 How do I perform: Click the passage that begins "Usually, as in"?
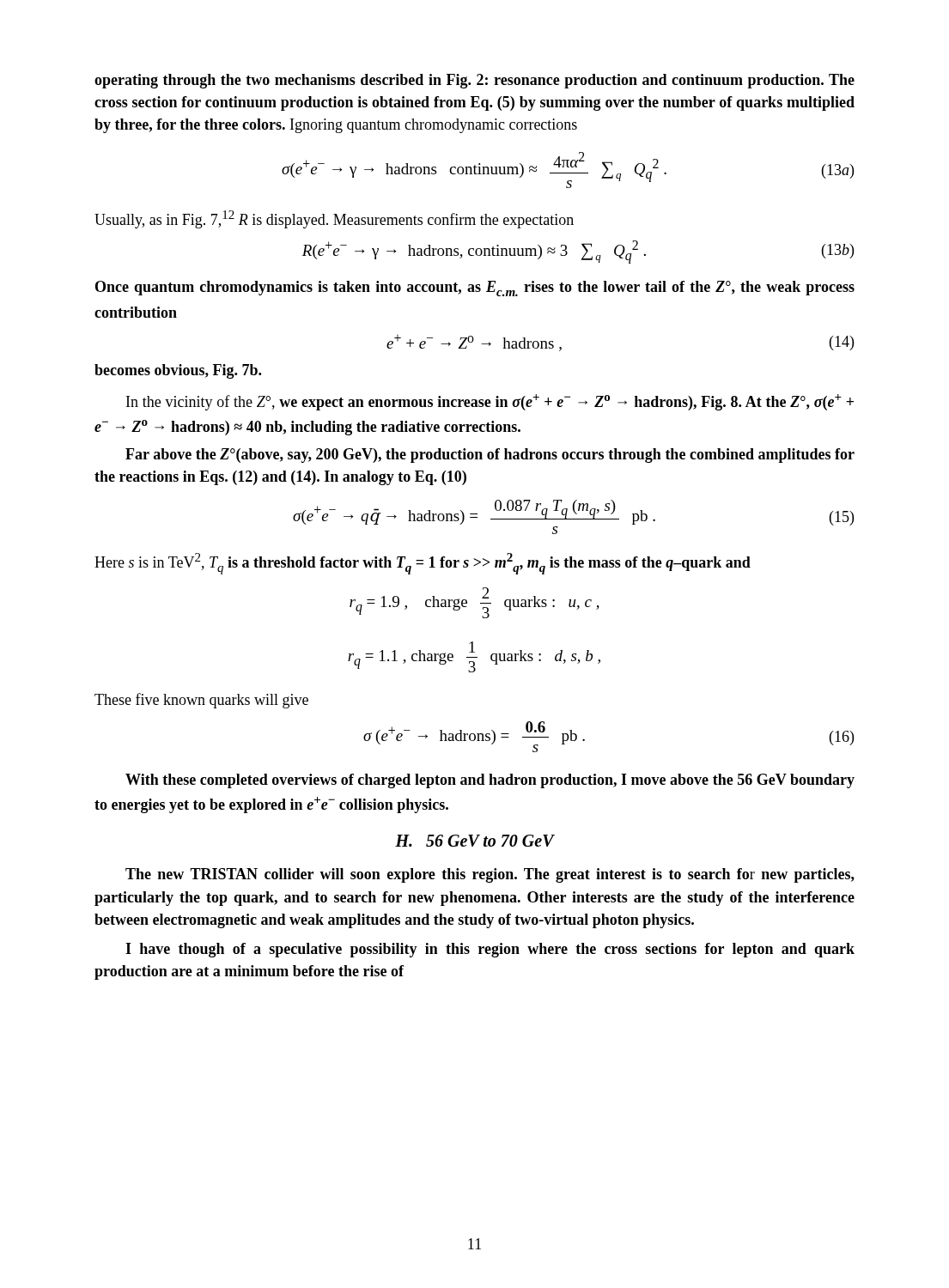pyautogui.click(x=334, y=218)
